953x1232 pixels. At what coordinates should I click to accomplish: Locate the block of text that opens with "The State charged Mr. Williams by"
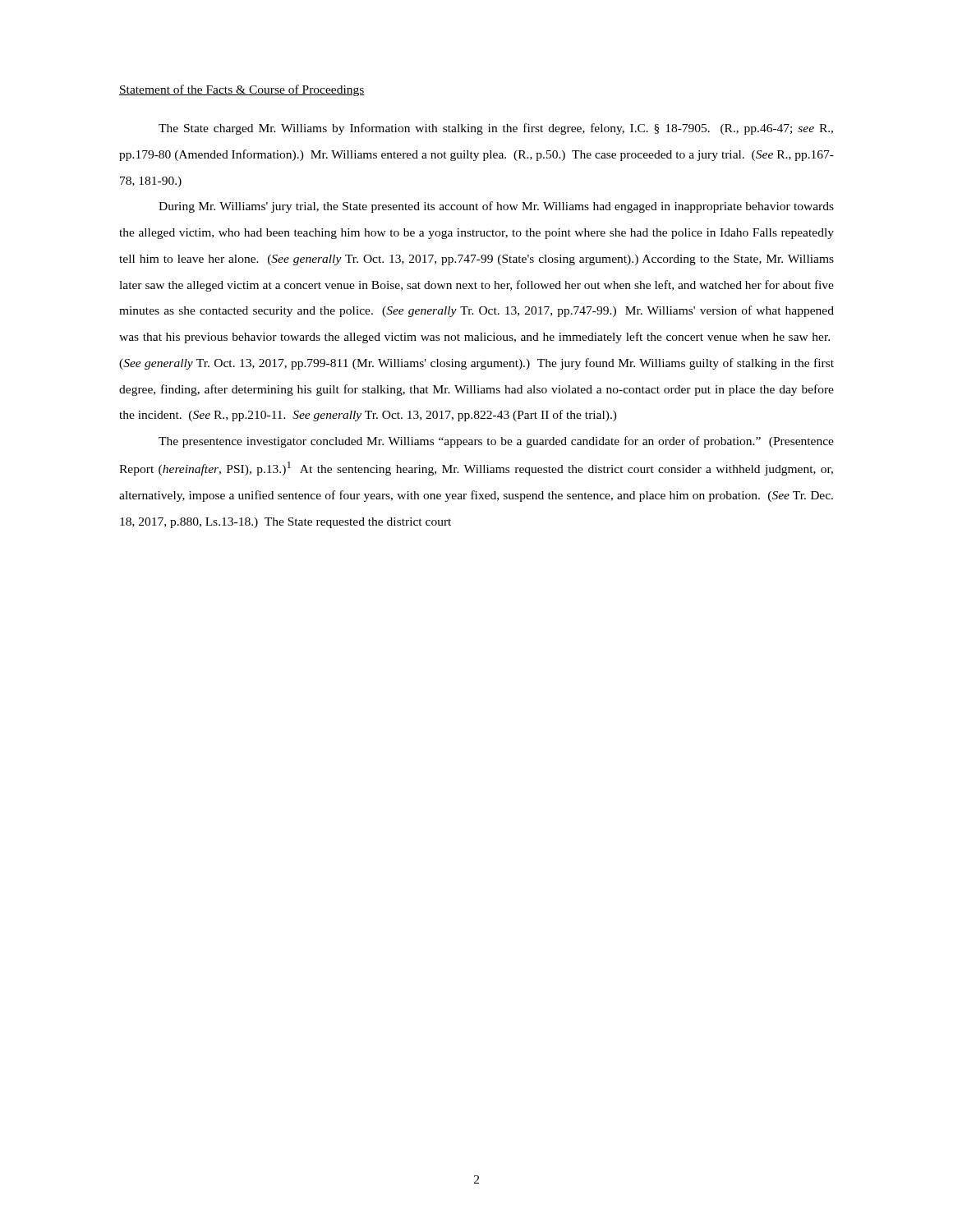476,154
